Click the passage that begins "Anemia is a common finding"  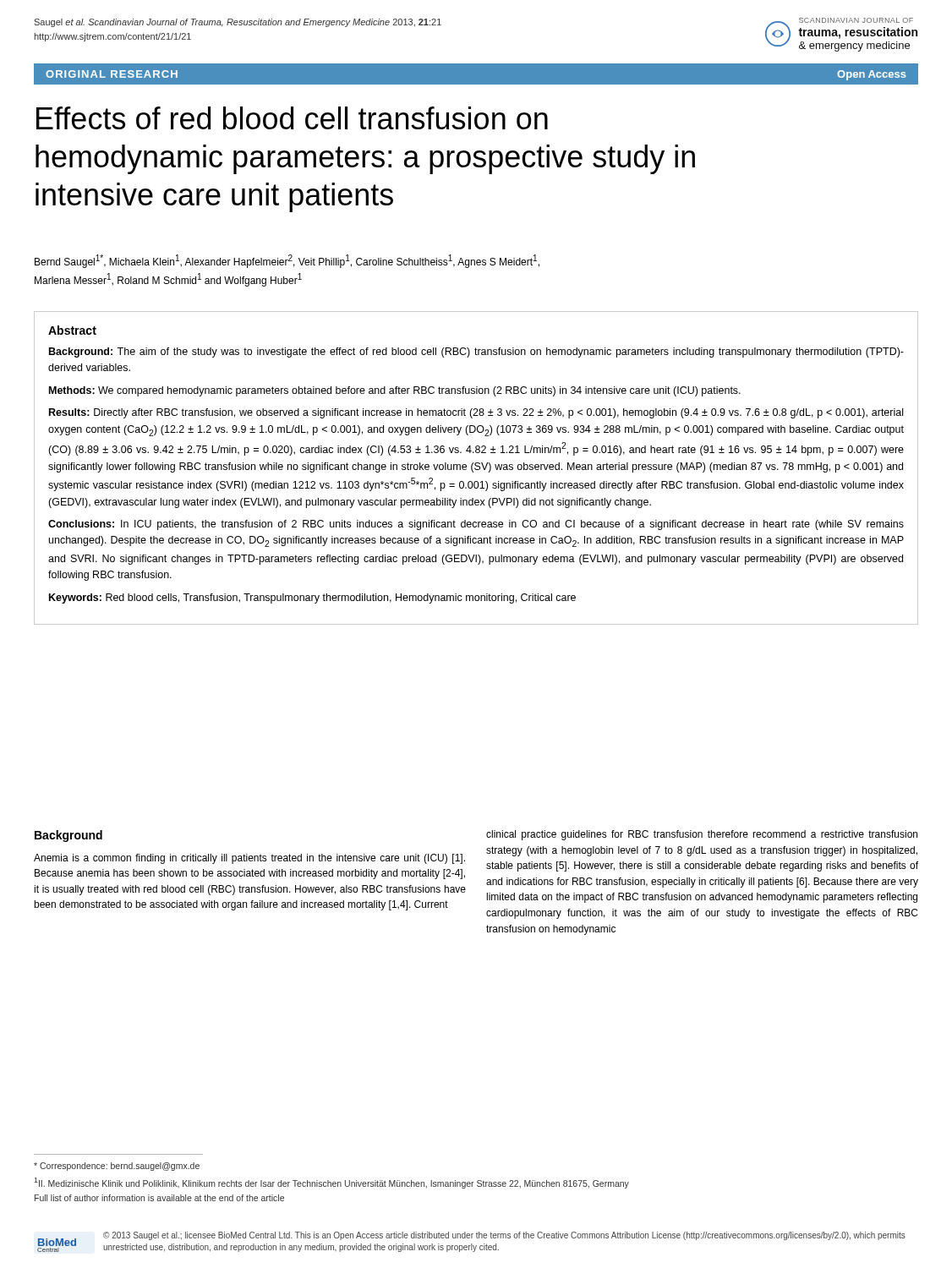click(x=250, y=882)
